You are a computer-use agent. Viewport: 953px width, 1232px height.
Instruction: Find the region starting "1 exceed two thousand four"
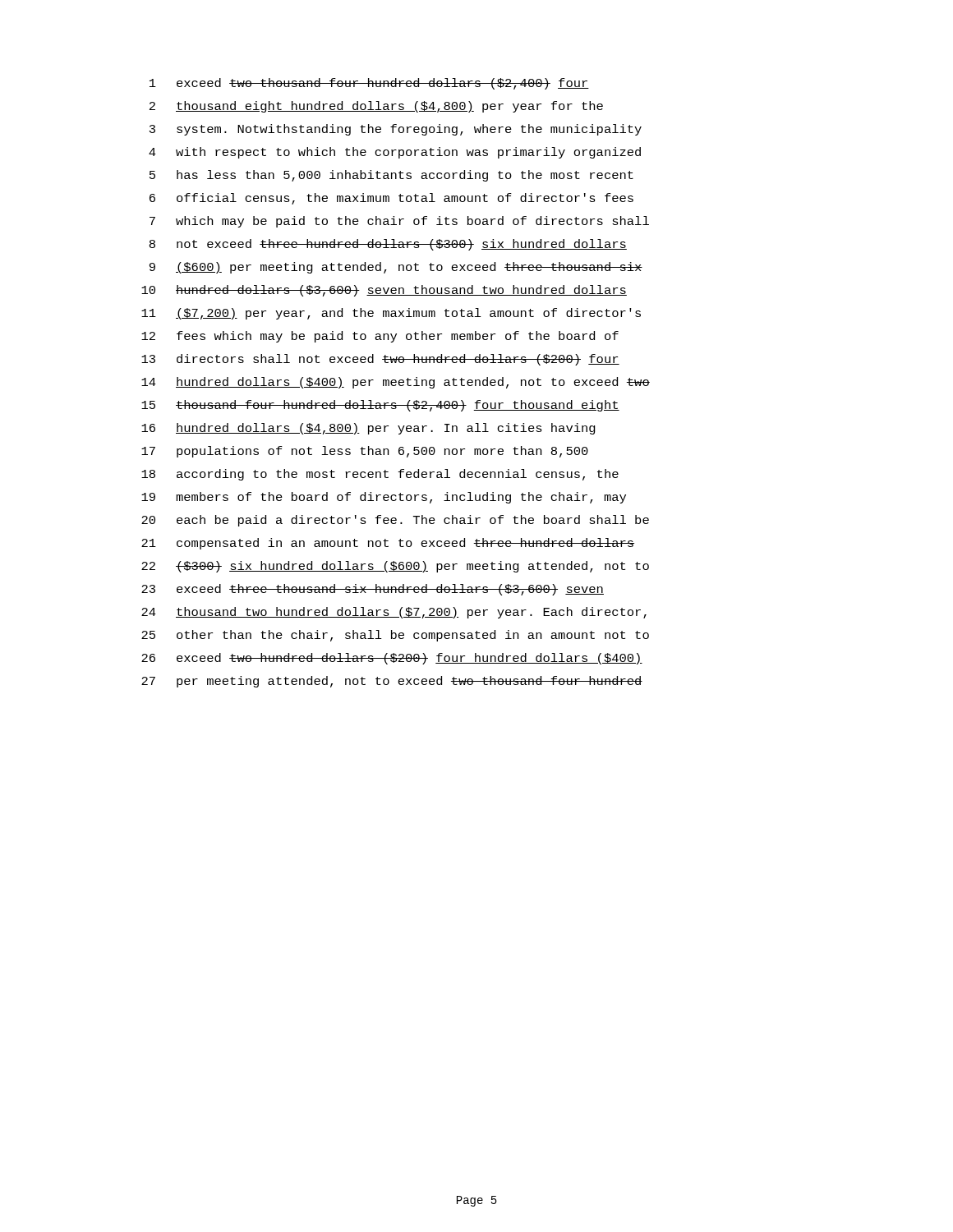[x=476, y=384]
